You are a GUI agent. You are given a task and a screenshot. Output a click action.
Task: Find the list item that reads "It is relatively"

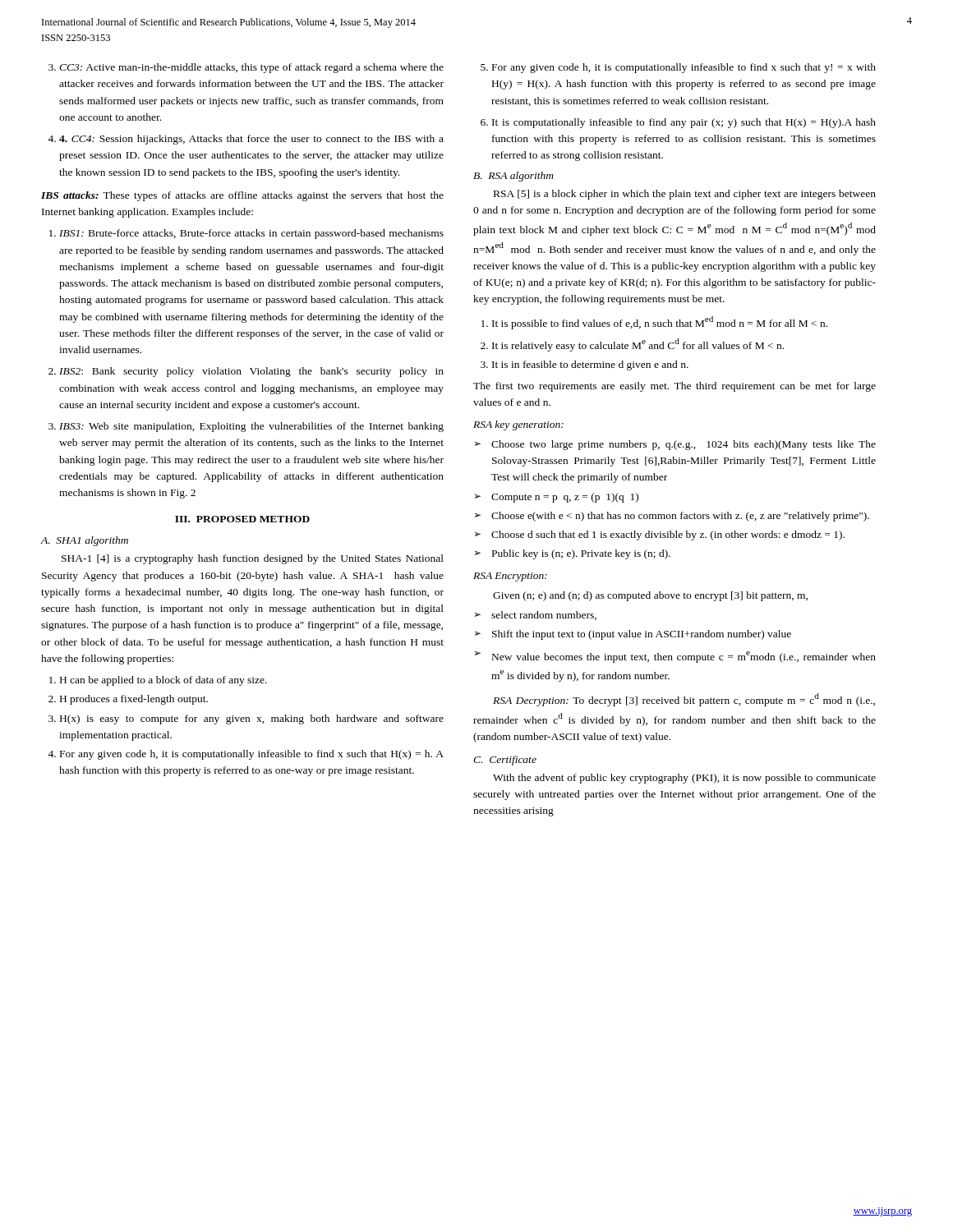point(638,344)
